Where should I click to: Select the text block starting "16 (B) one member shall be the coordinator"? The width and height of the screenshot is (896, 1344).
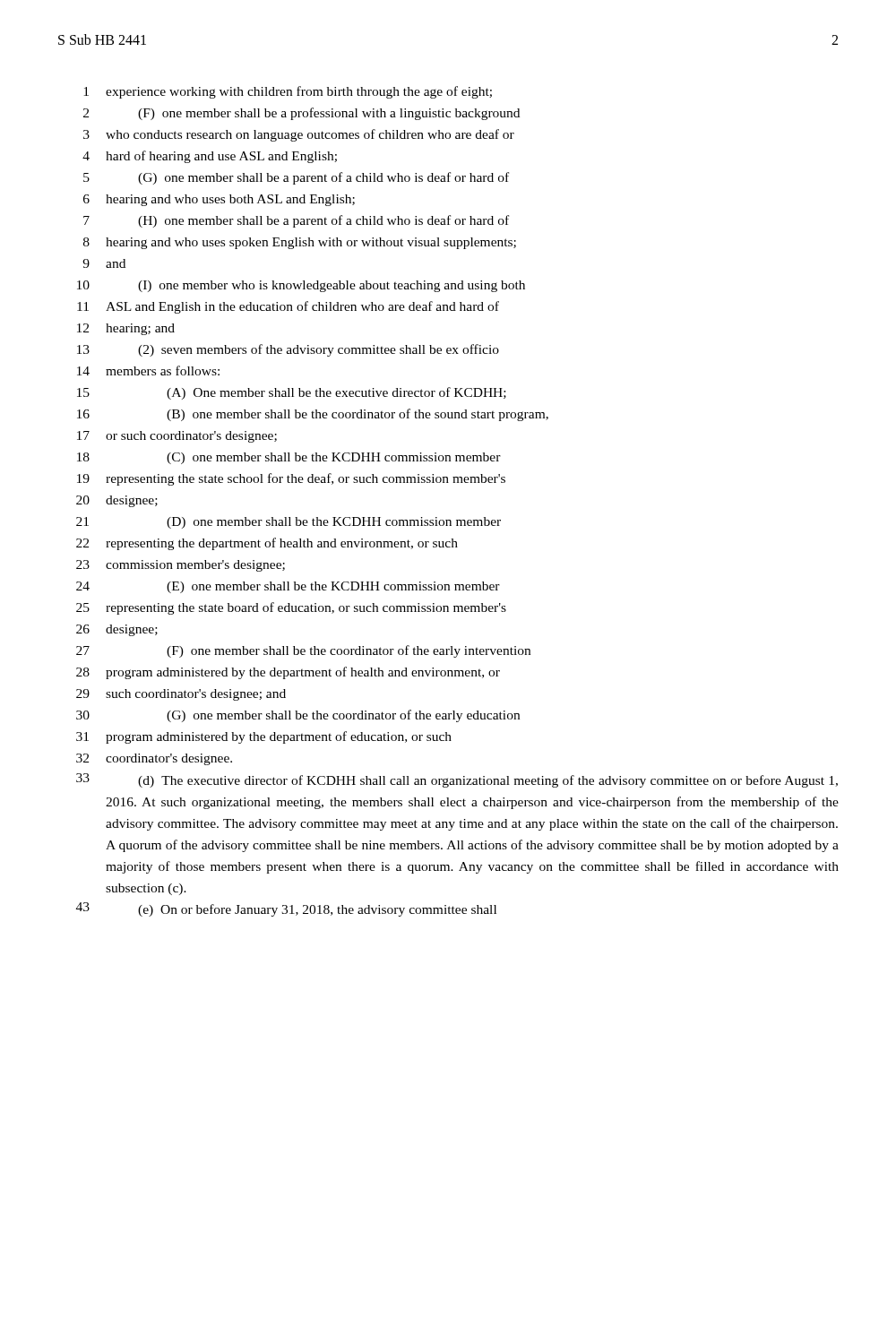click(448, 414)
